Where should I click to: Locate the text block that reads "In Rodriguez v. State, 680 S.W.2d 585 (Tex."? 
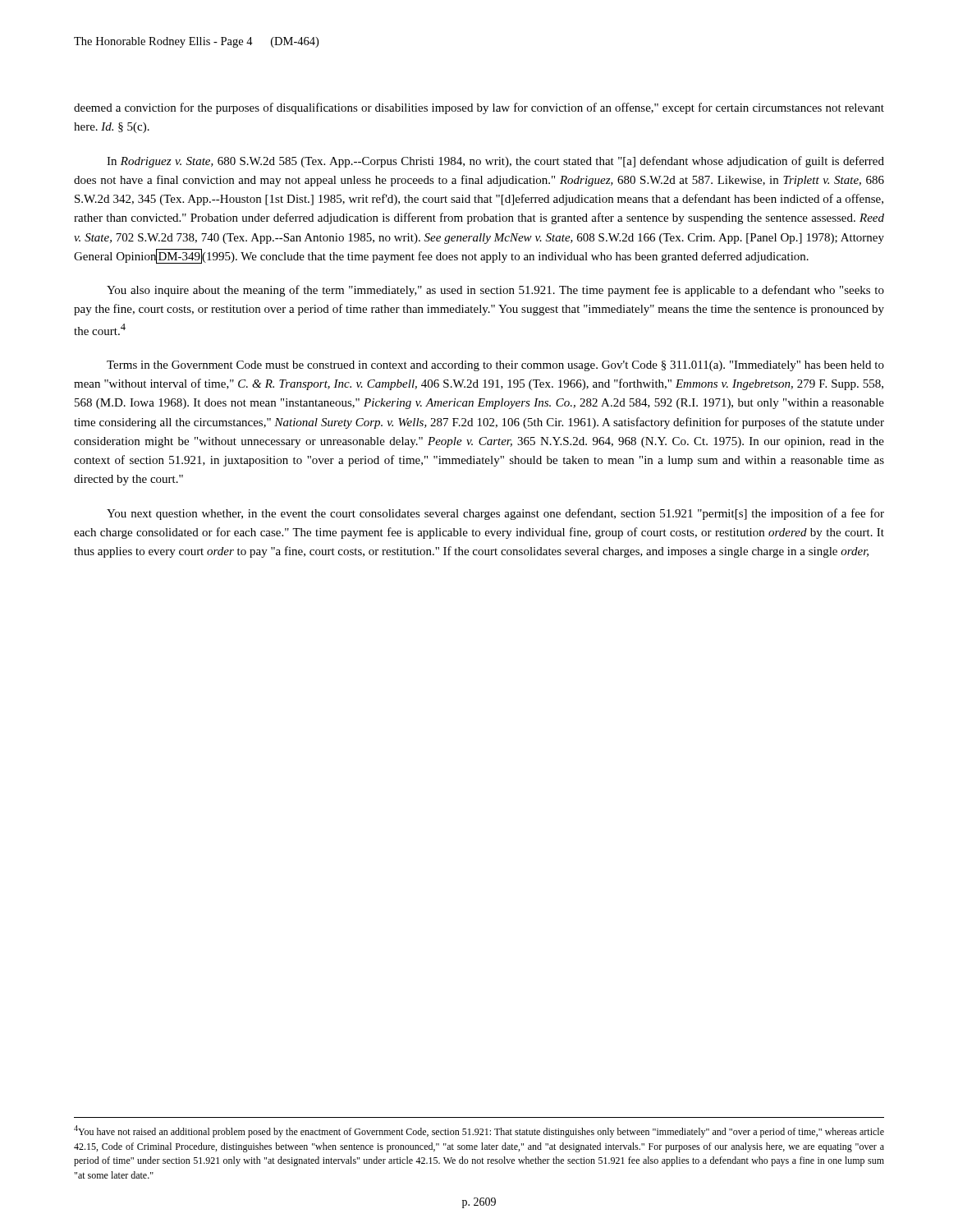tap(479, 209)
